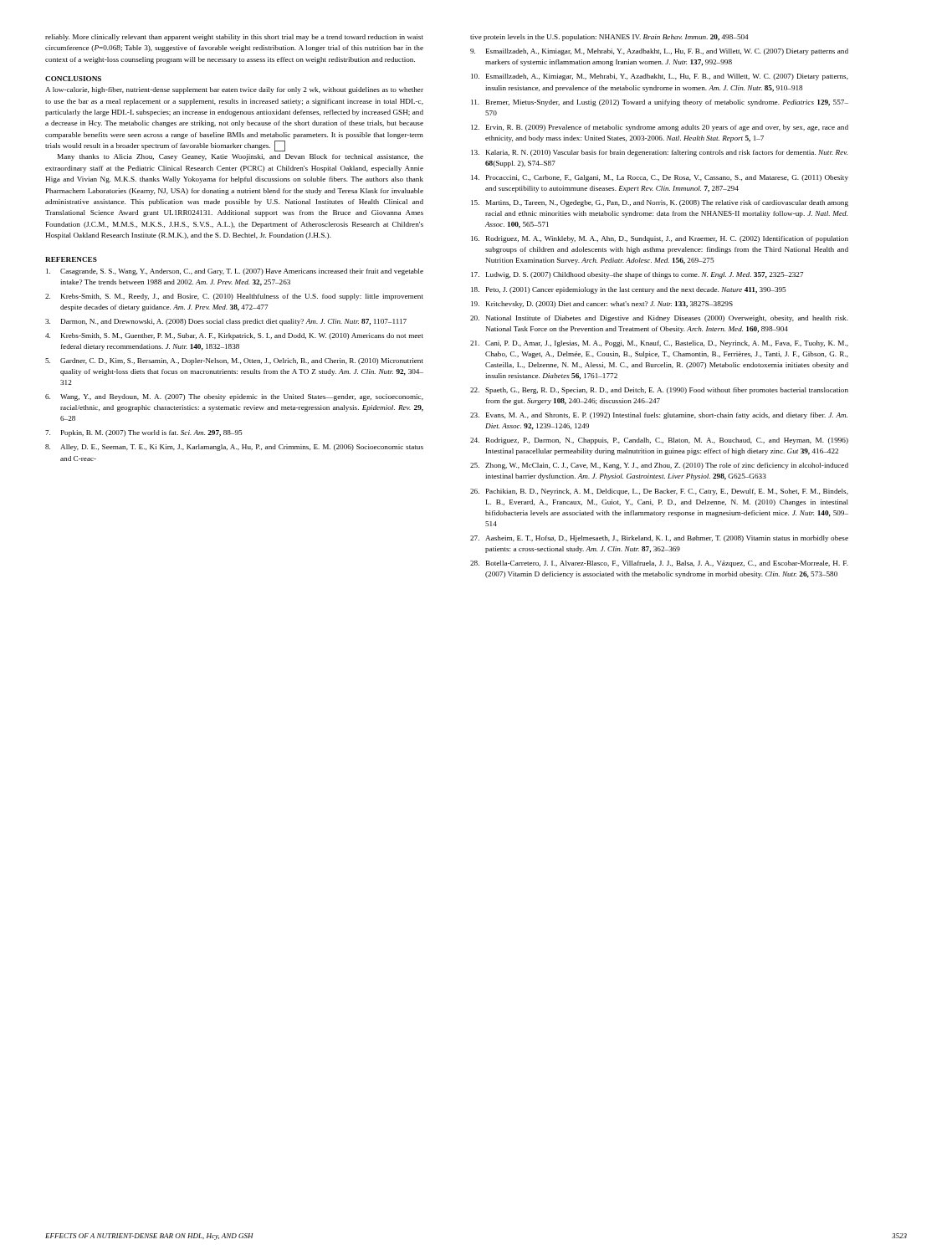Point to the region starting "reliably. More clinically relevant than apparent weight stability"
Viewport: 952px width, 1255px height.
234,49
